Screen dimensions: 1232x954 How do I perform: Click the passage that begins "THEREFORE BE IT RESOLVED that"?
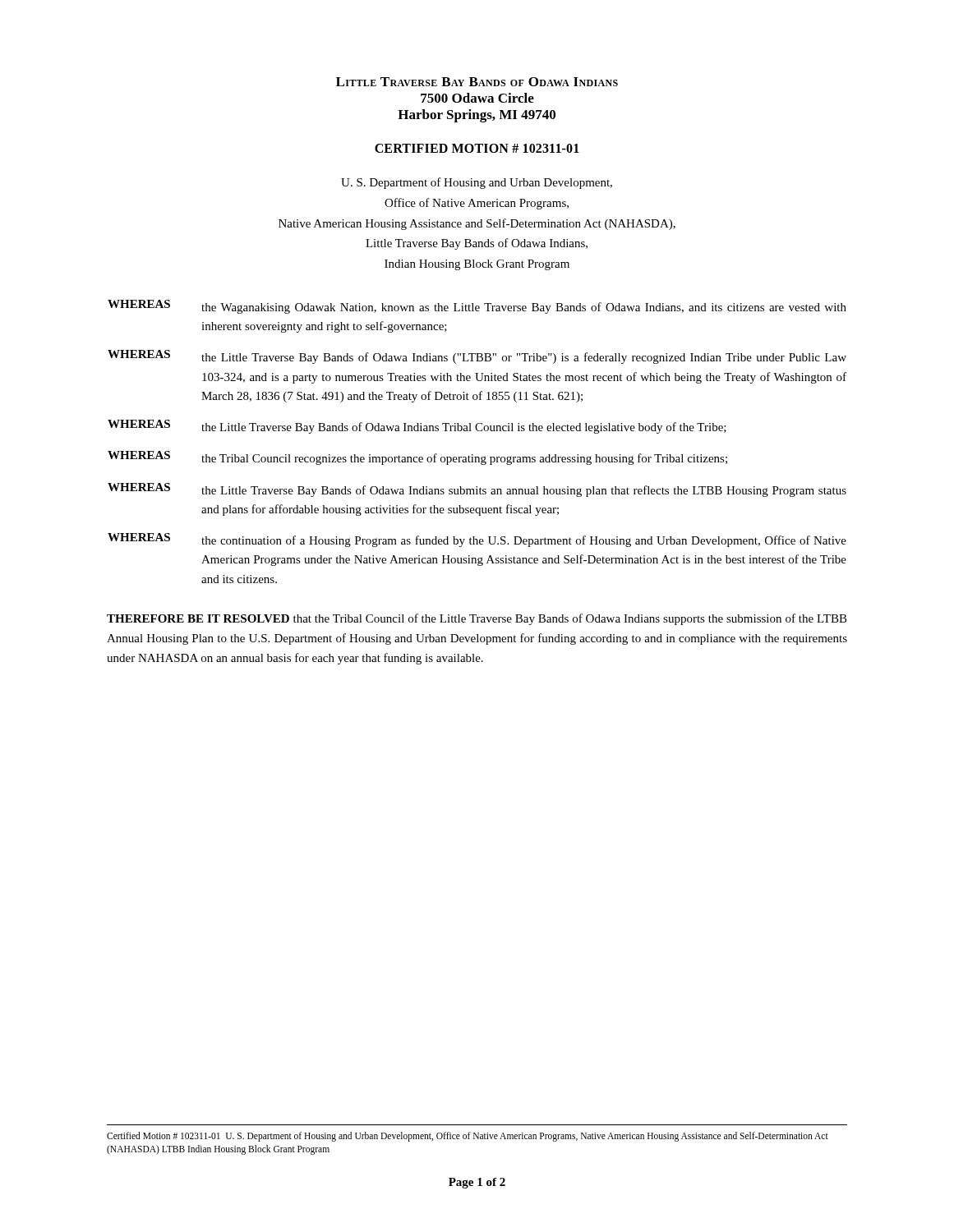pyautogui.click(x=477, y=638)
